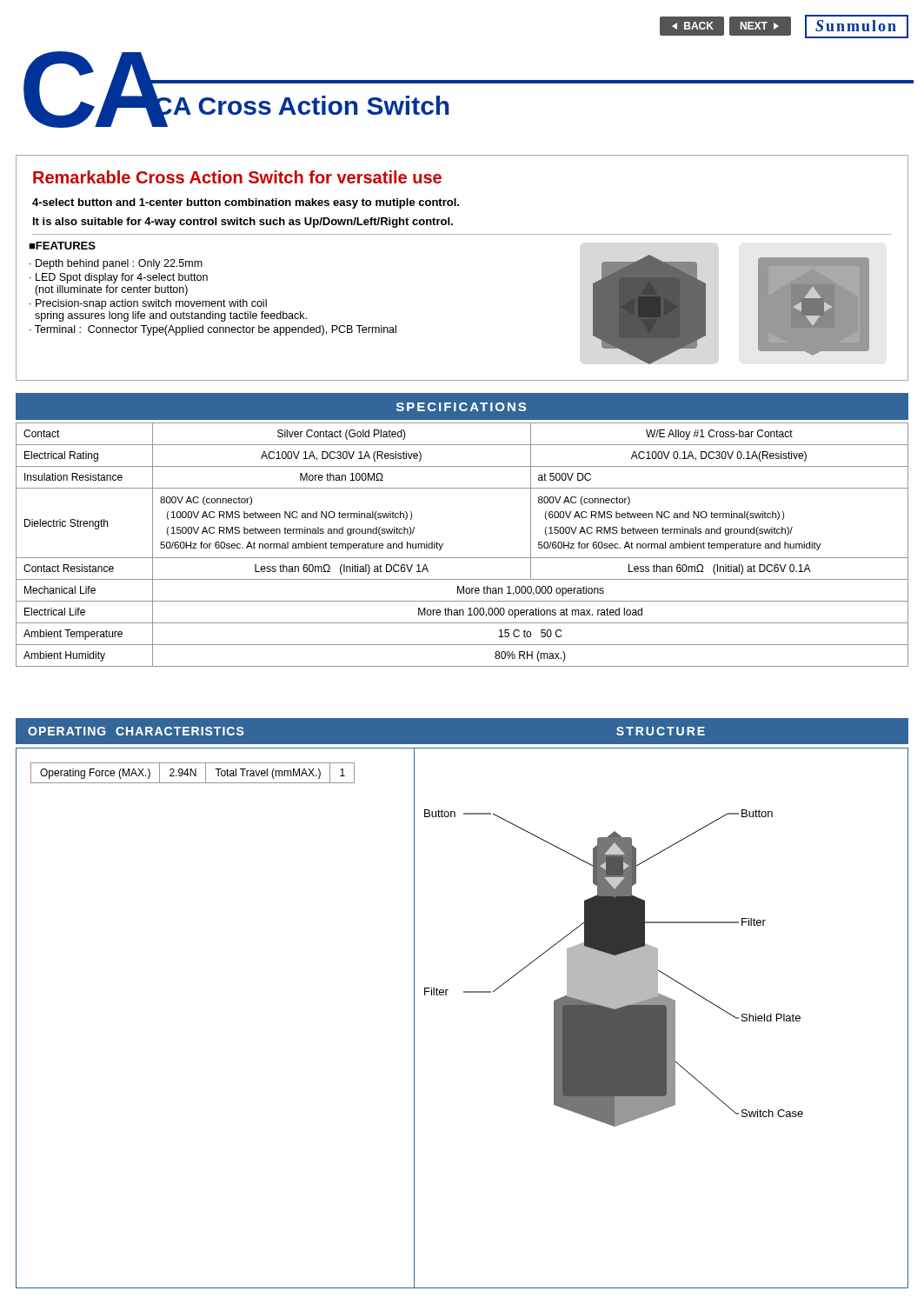Viewport: 924px width, 1304px height.
Task: Click on the text starting "Remarkable Cross Action Switch for versatile use"
Action: pyautogui.click(x=237, y=177)
